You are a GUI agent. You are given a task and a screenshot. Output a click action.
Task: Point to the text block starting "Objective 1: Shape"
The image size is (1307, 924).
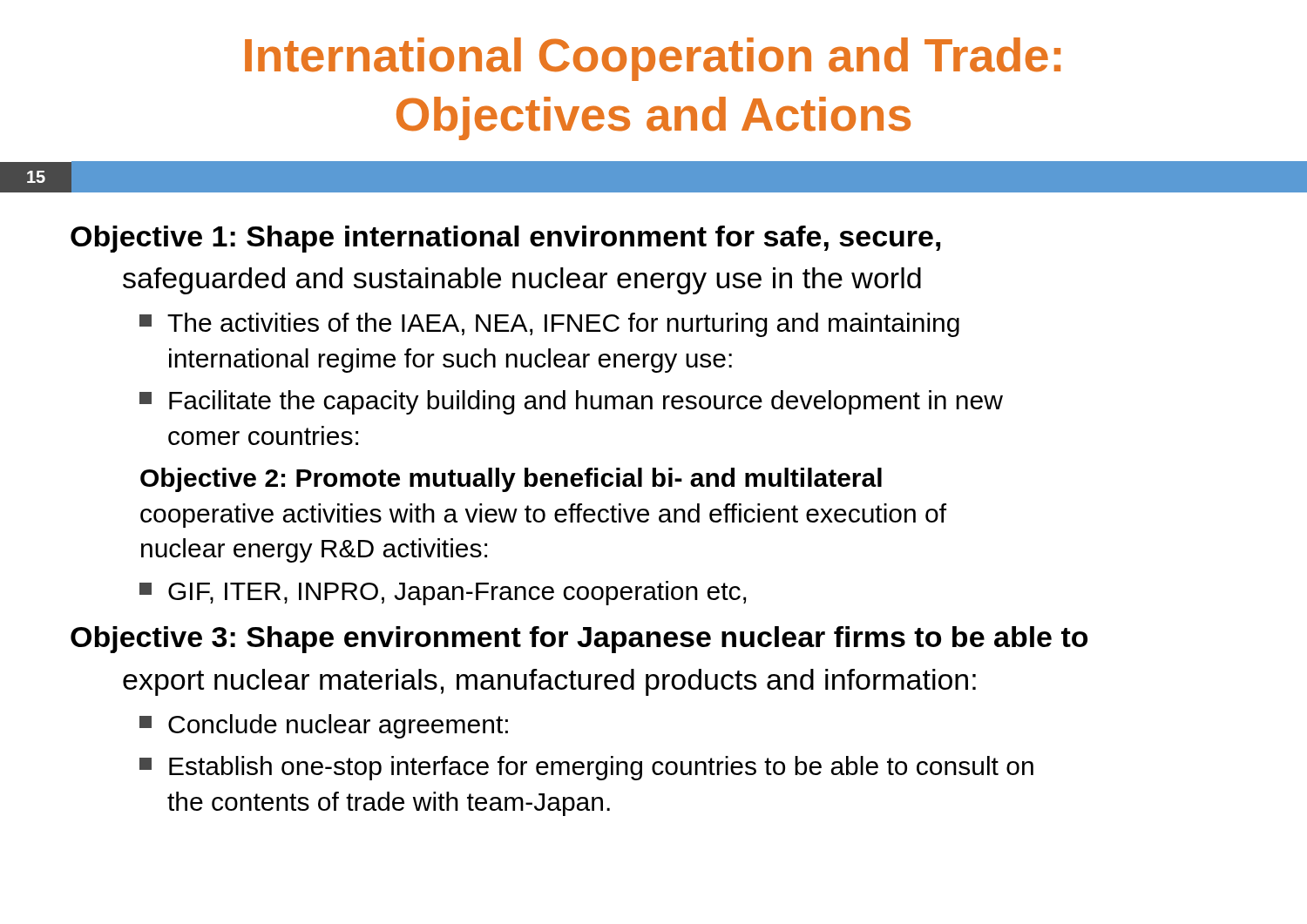pyautogui.click(x=654, y=257)
